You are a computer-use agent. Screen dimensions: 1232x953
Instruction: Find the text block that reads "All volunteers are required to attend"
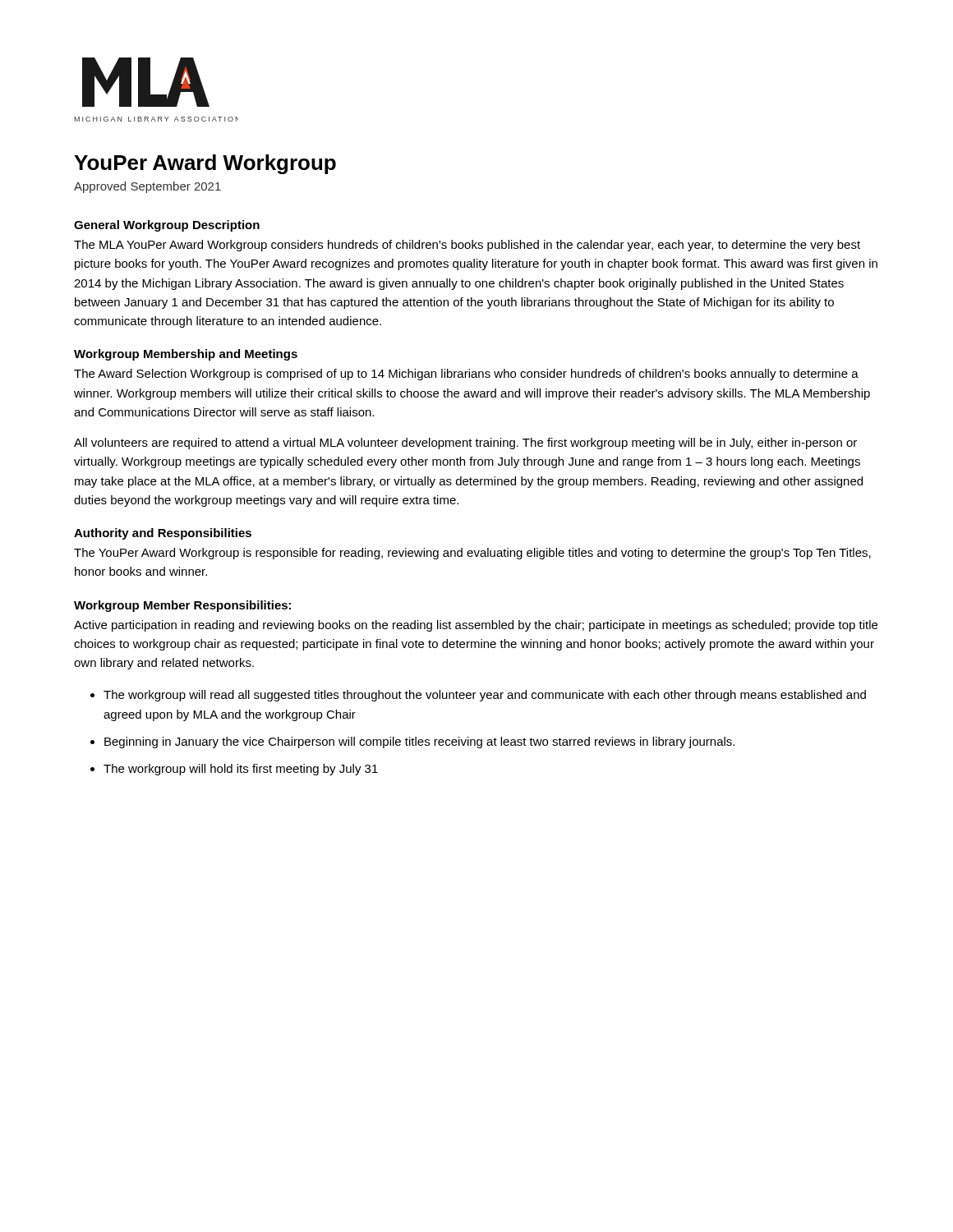469,471
